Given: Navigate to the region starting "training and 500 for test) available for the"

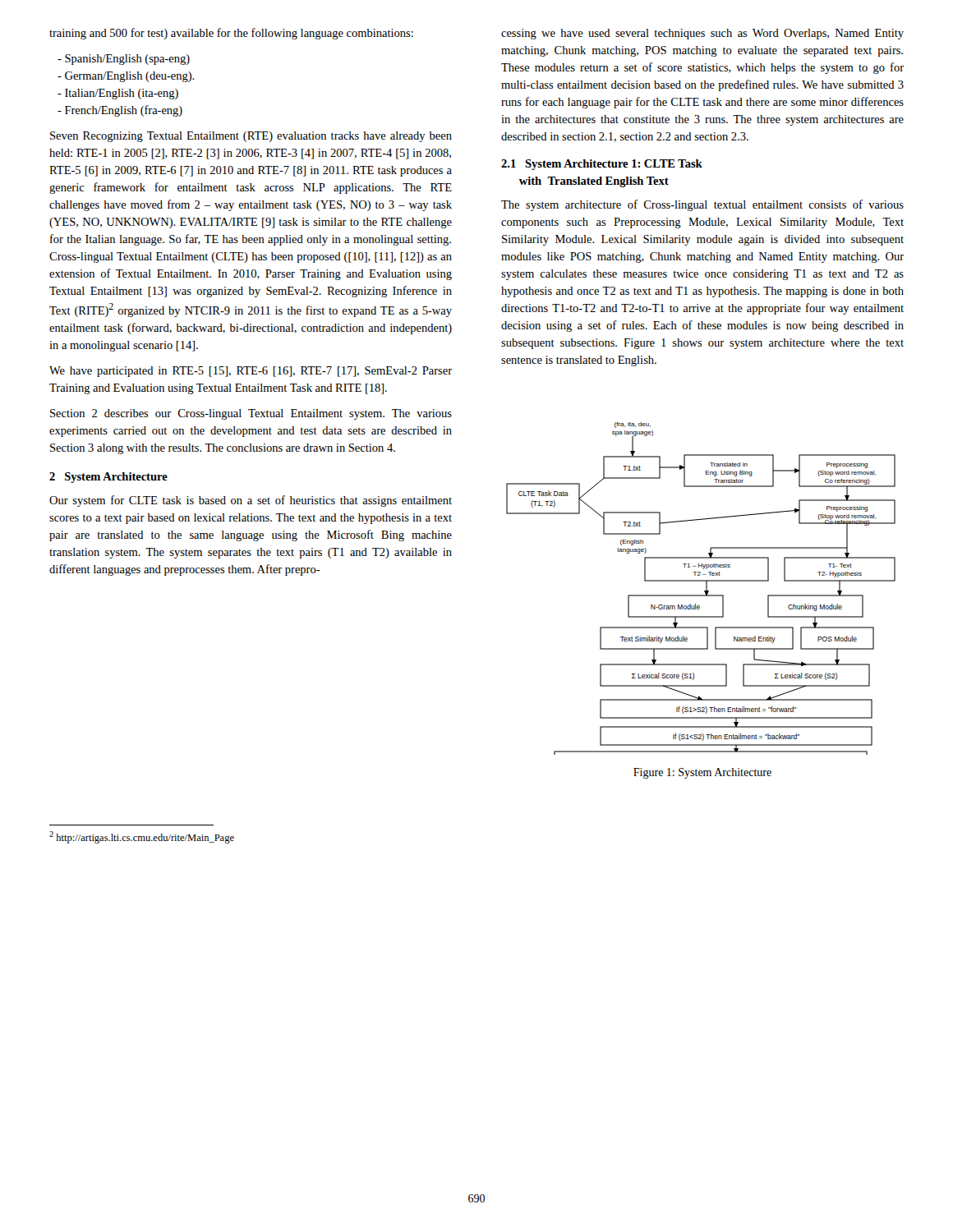Looking at the screenshot, I should tap(251, 33).
